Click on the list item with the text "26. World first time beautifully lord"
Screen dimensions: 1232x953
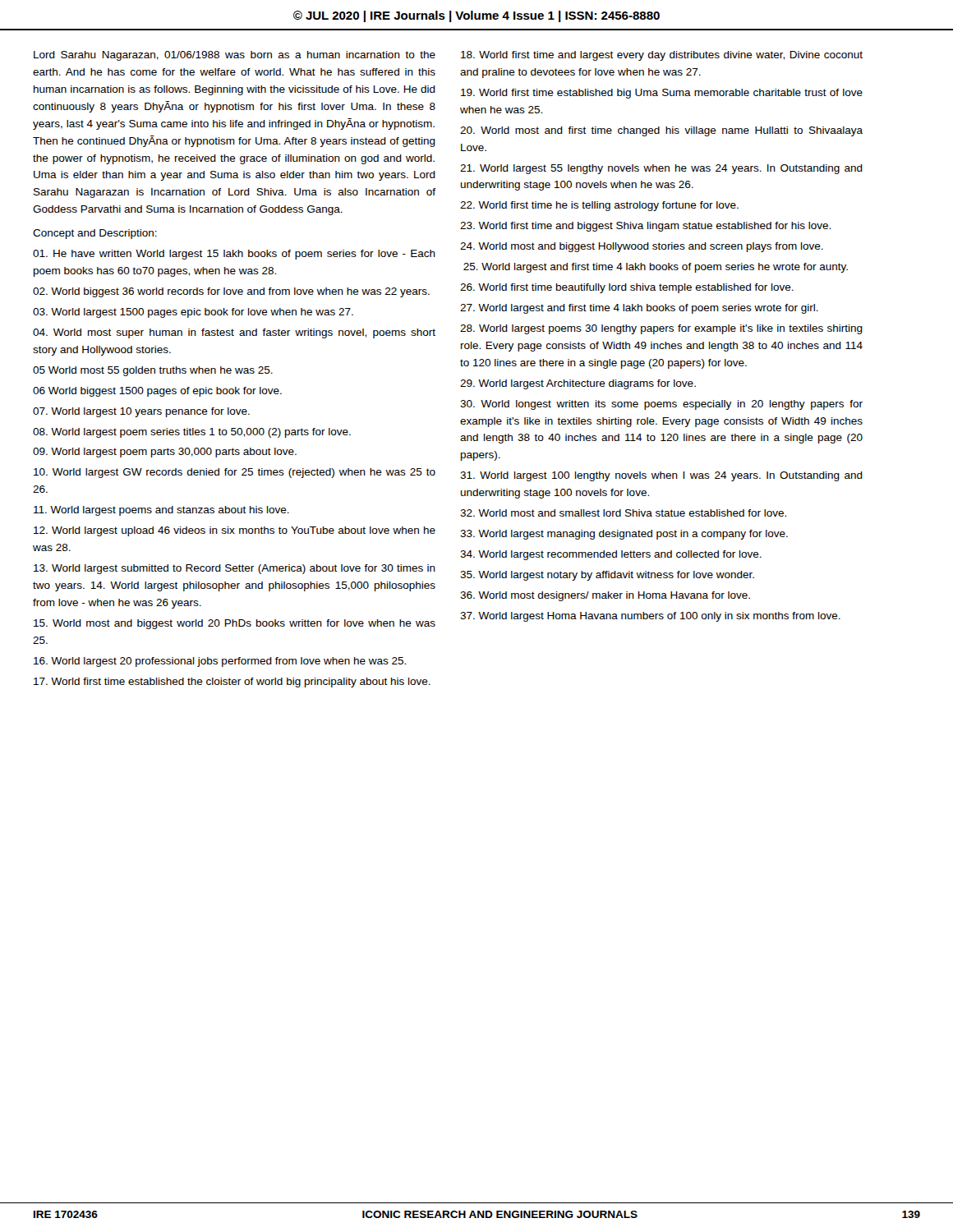point(627,287)
